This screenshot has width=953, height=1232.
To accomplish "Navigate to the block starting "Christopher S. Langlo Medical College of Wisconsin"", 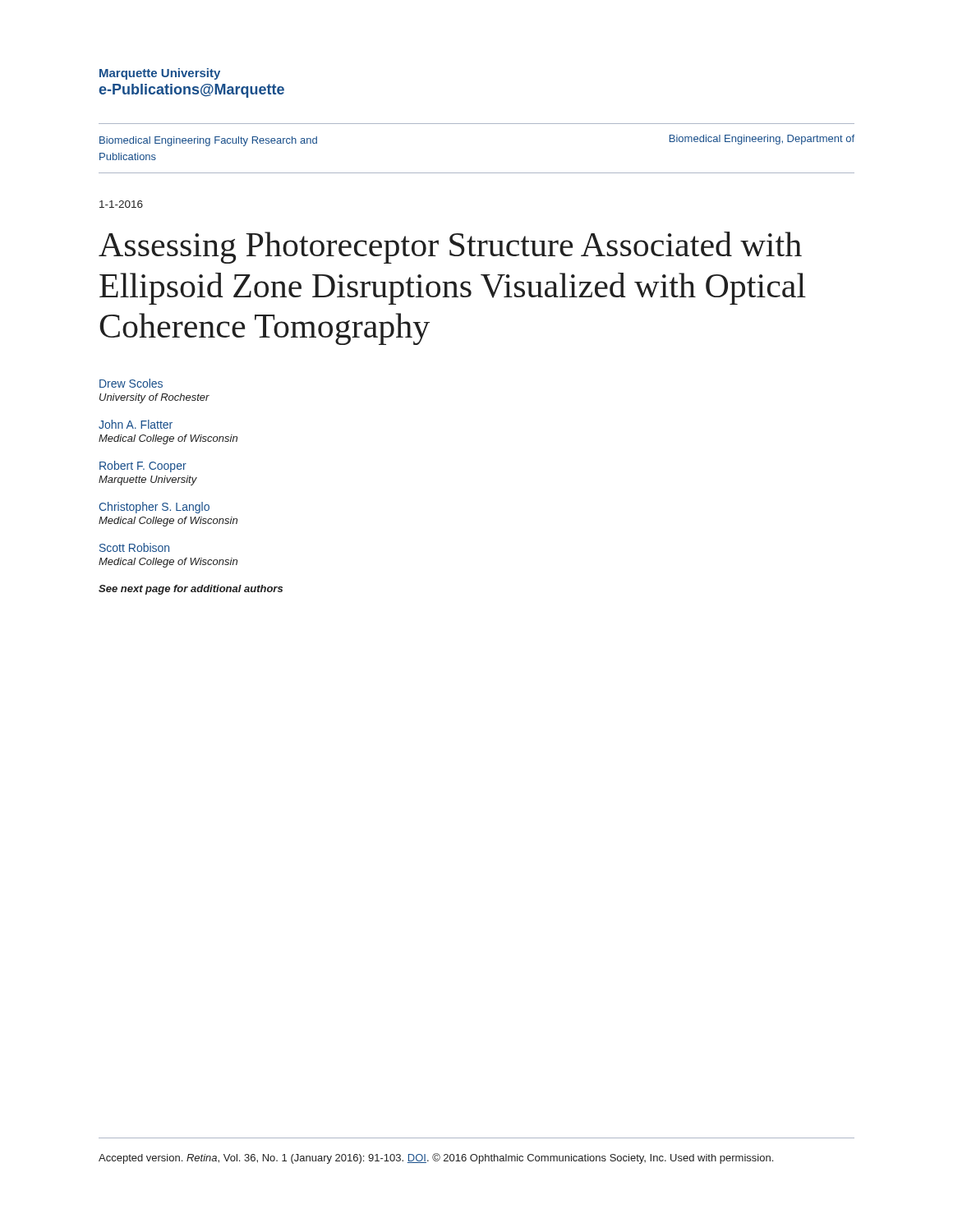I will (154, 508).
